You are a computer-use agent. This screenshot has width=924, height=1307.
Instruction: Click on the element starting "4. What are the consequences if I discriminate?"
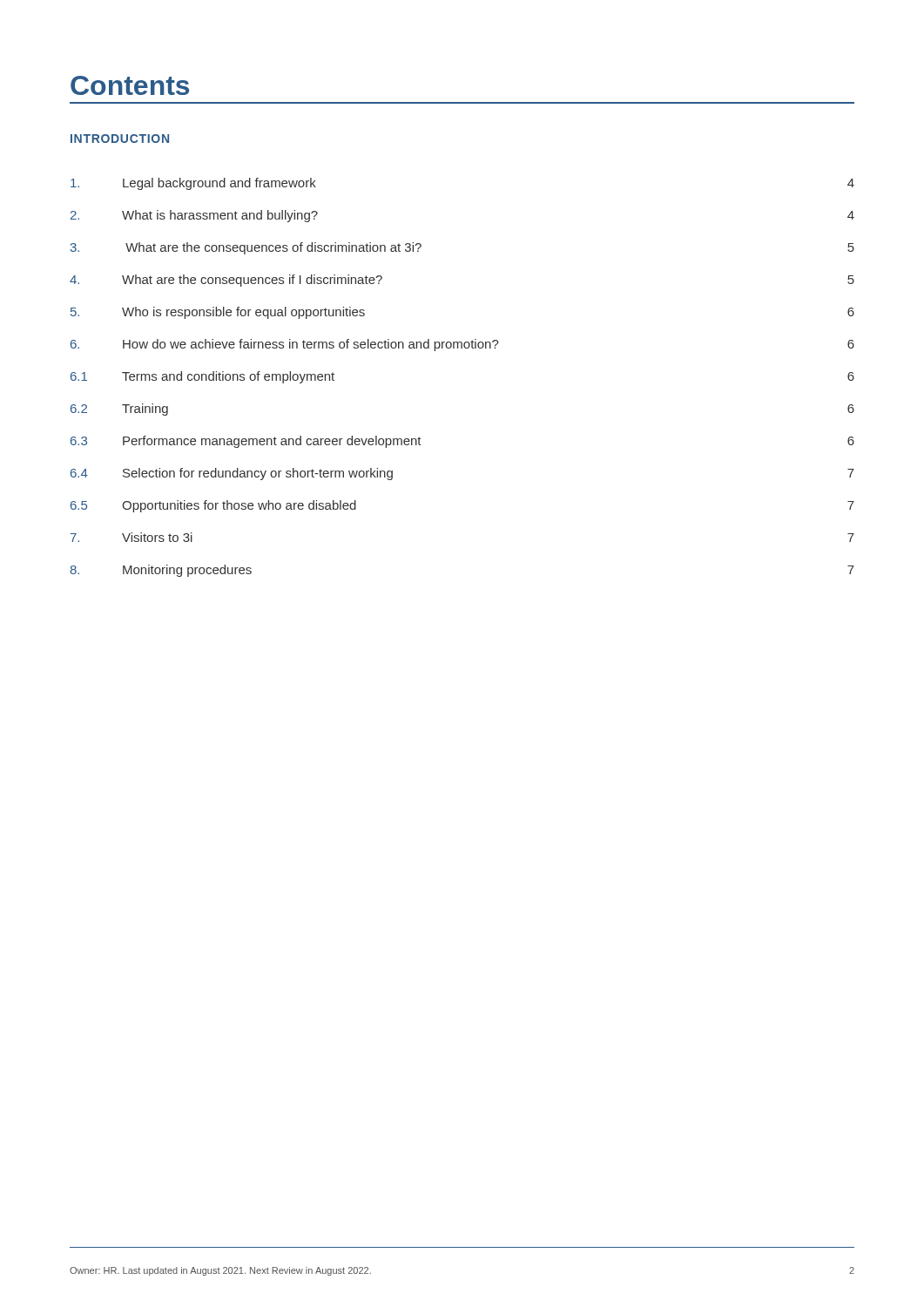tap(253, 280)
